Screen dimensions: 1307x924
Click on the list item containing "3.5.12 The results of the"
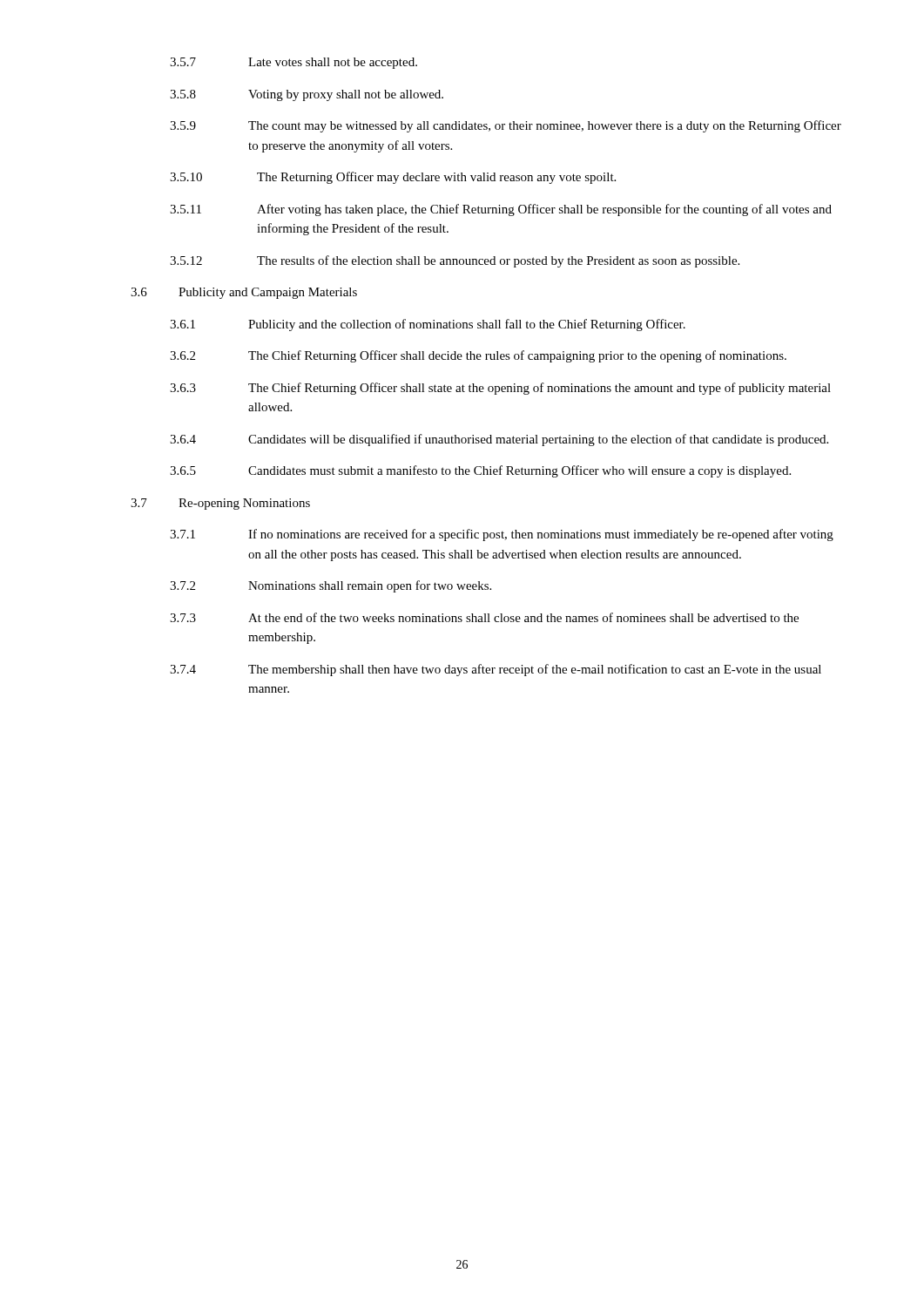508,260
